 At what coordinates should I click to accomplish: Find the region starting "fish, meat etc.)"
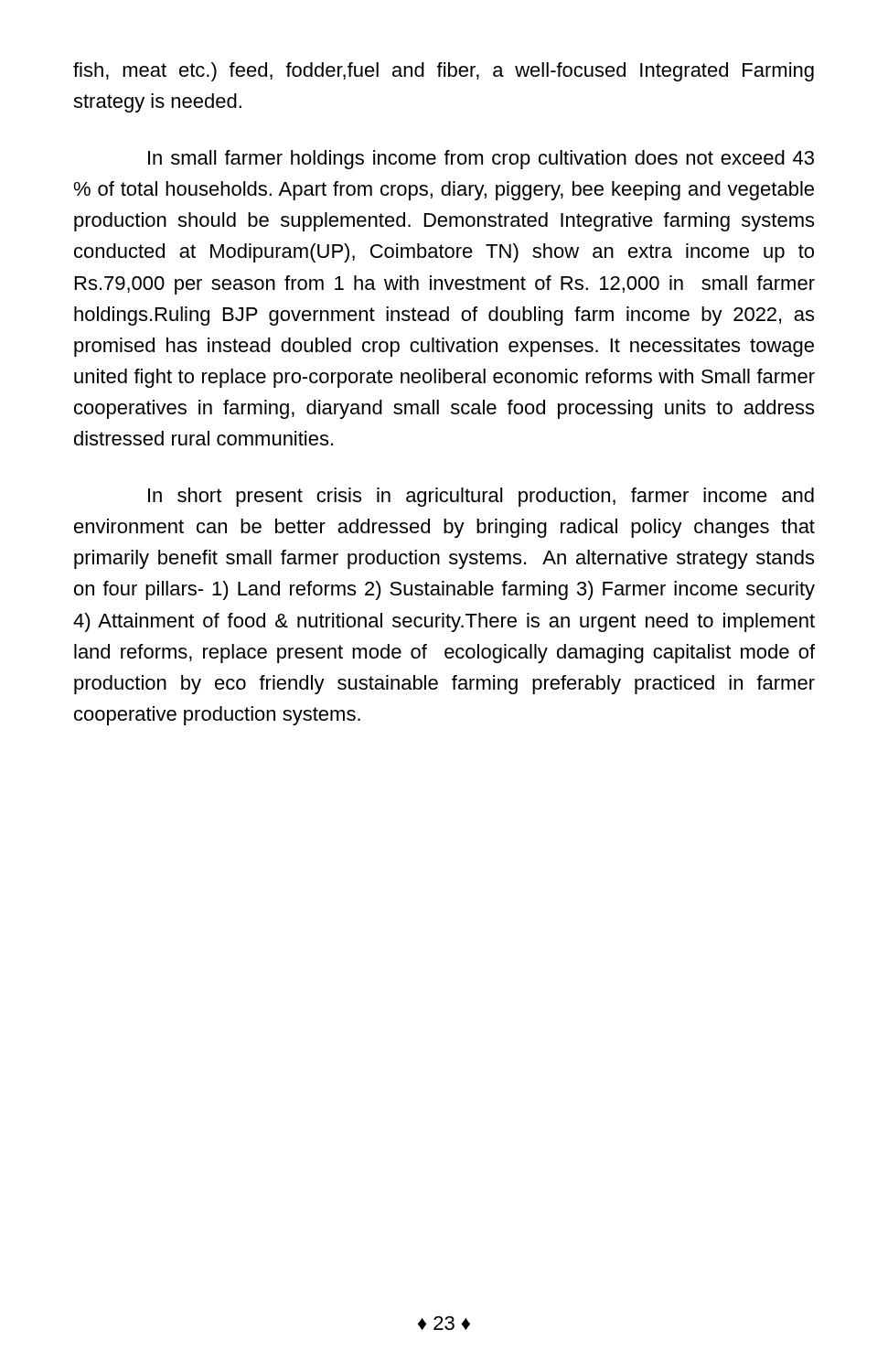[444, 86]
